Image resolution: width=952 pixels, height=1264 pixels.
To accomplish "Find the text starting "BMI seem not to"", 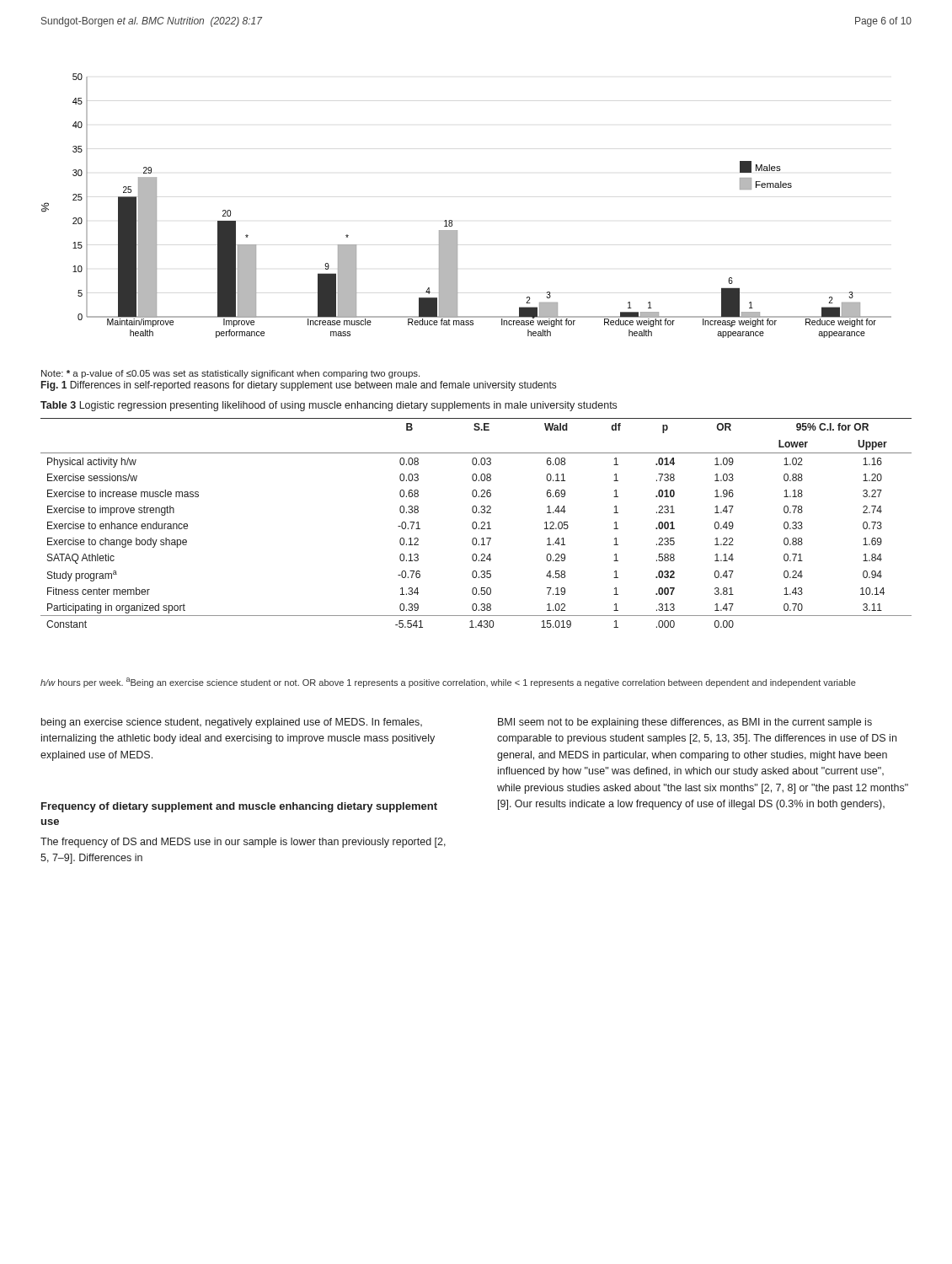I will click(x=703, y=763).
